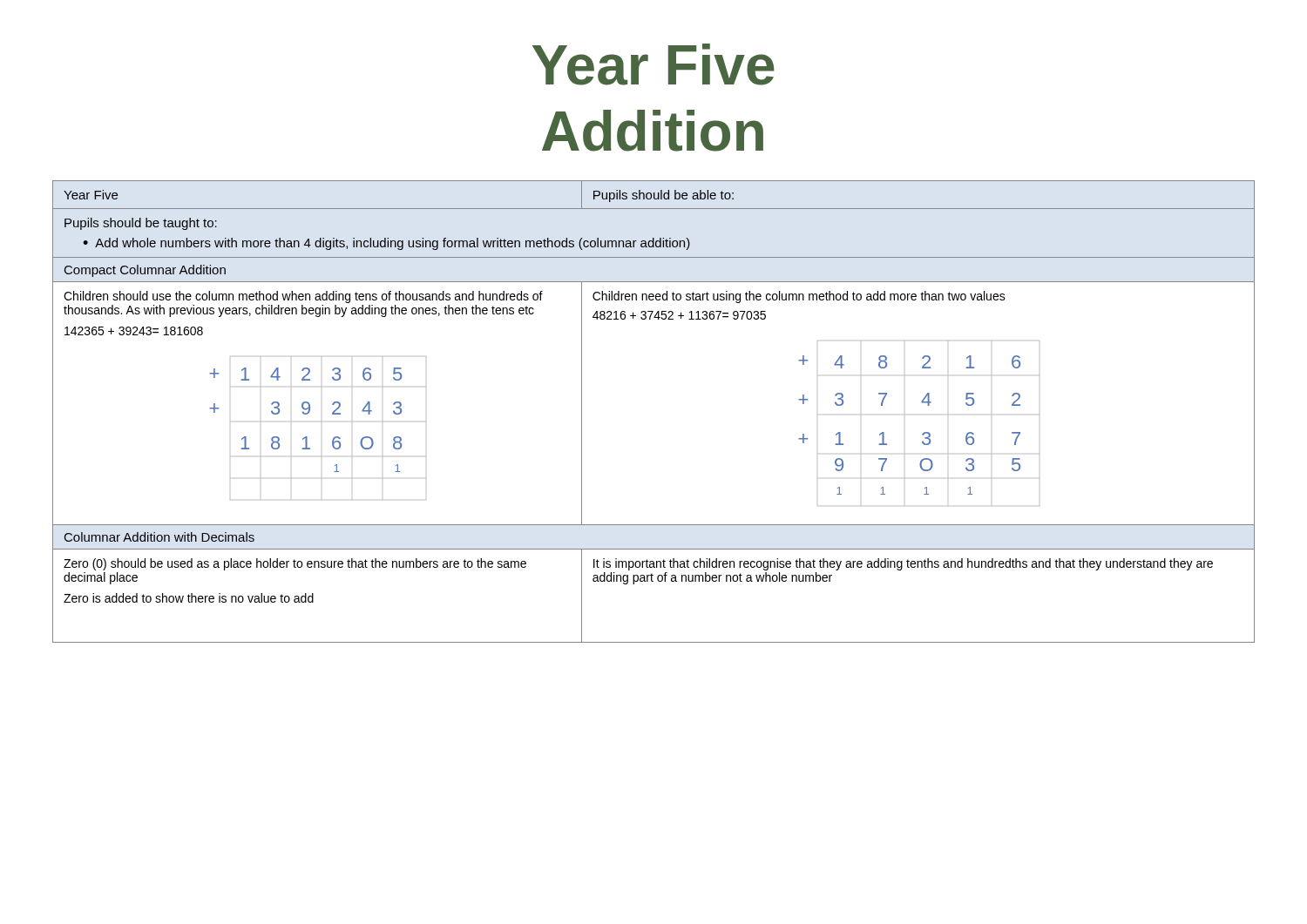Select the table that reads "Pupils should be able"
1307x924 pixels.
click(654, 412)
